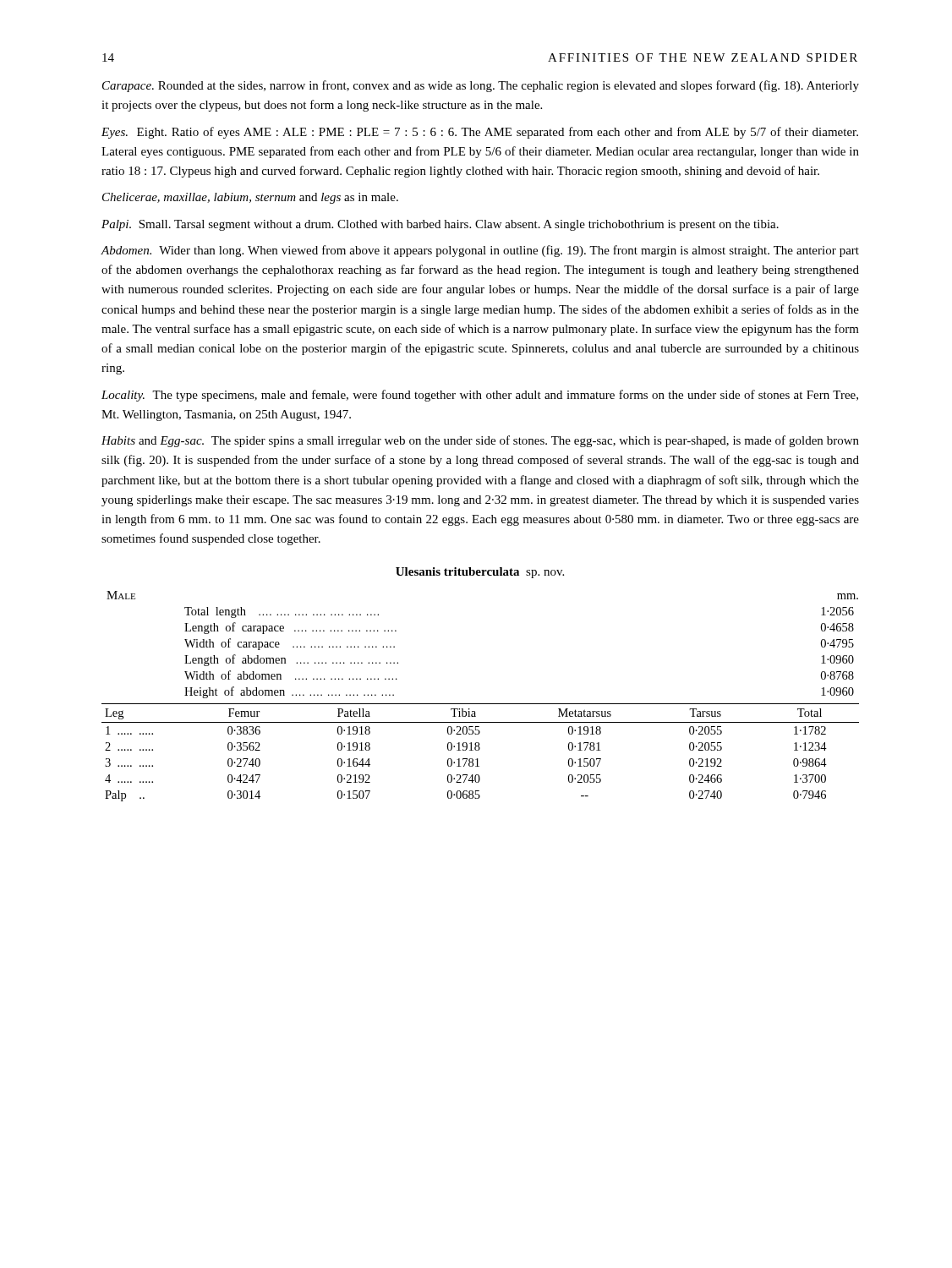Image resolution: width=952 pixels, height=1268 pixels.
Task: Click the table
Action: (x=480, y=695)
